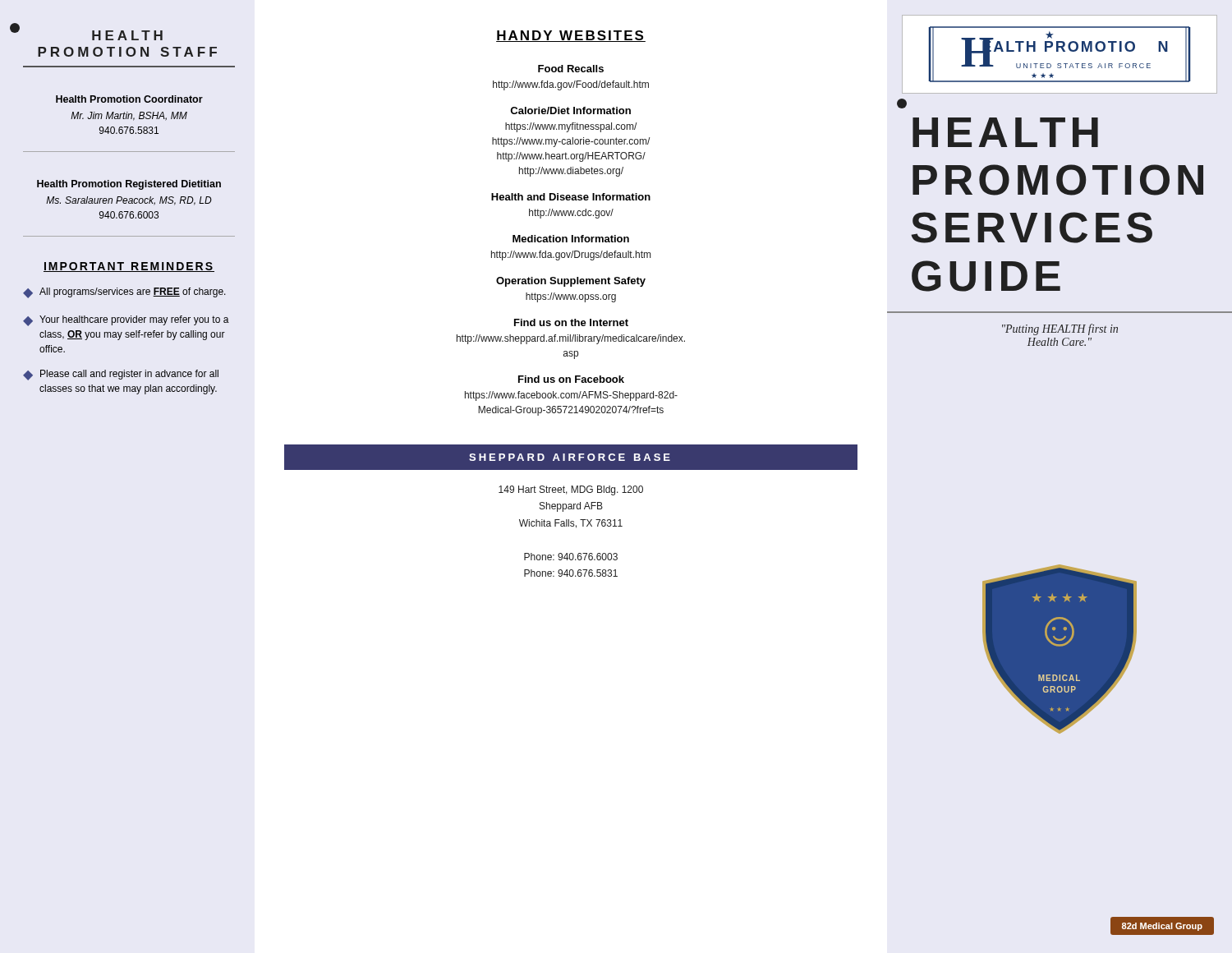Select the text that reads "Health and Disease Information http://www.cdc.gov/"

(571, 205)
